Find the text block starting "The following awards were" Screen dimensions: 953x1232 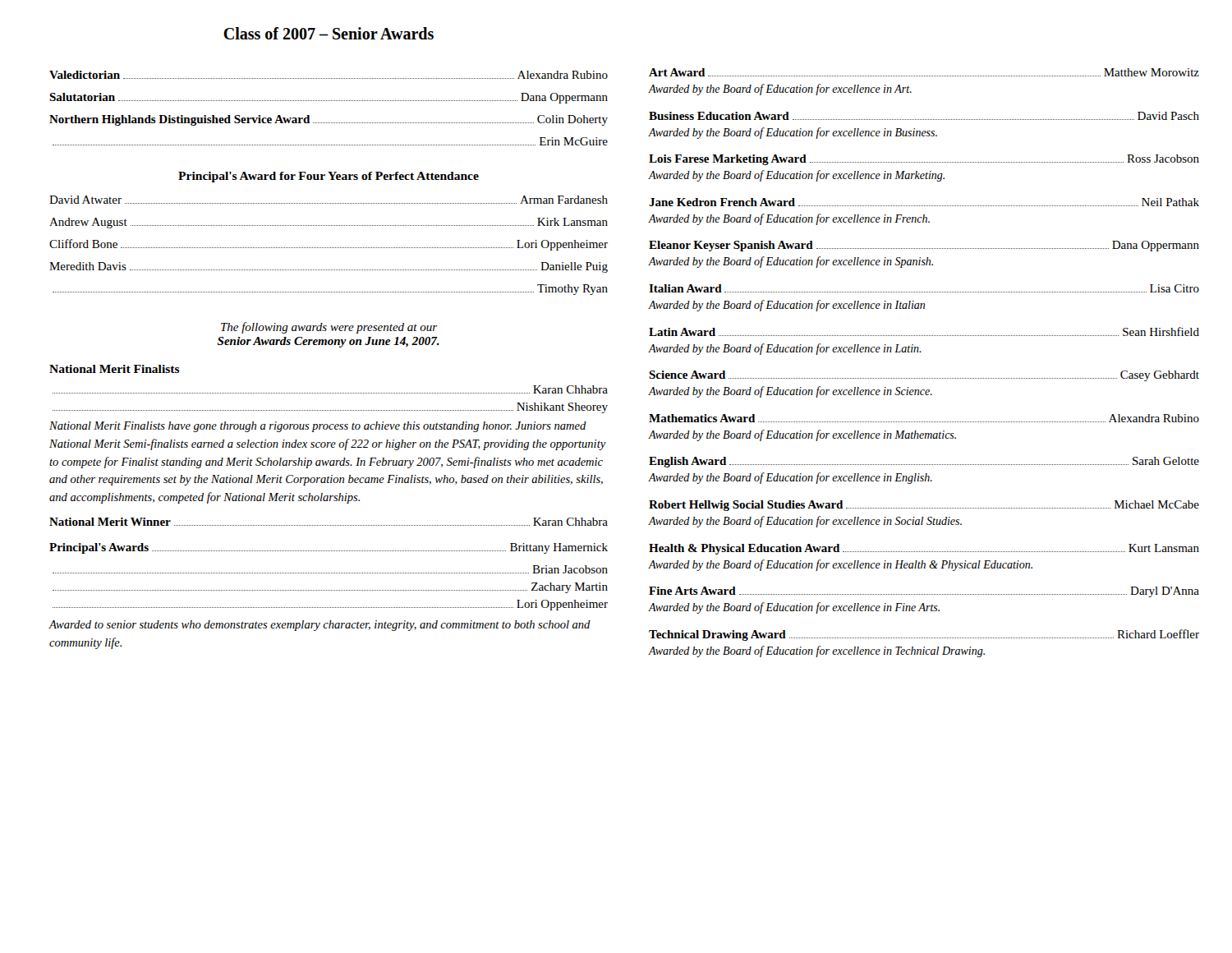[x=329, y=334]
